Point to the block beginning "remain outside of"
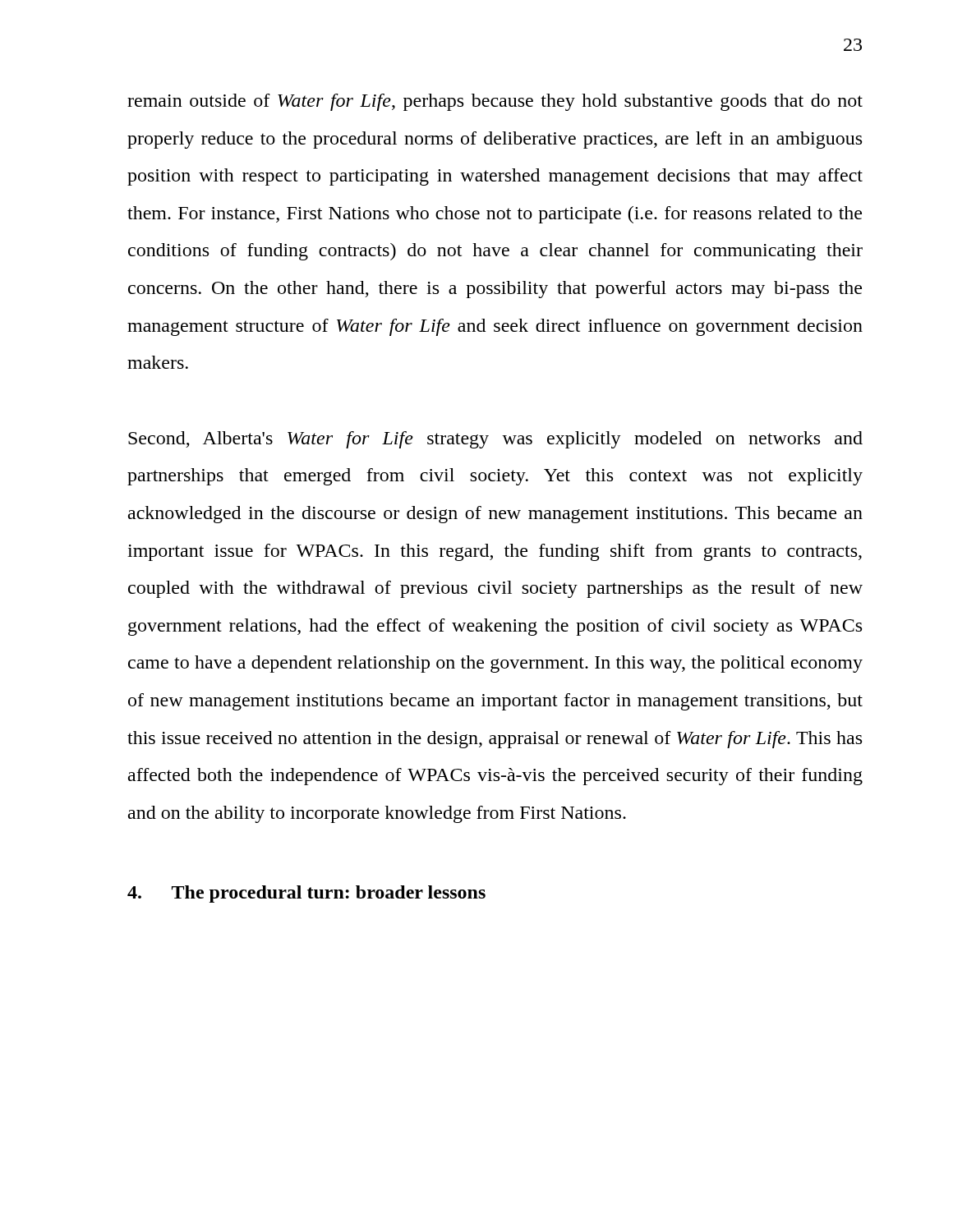The width and height of the screenshot is (953, 1232). pos(495,102)
